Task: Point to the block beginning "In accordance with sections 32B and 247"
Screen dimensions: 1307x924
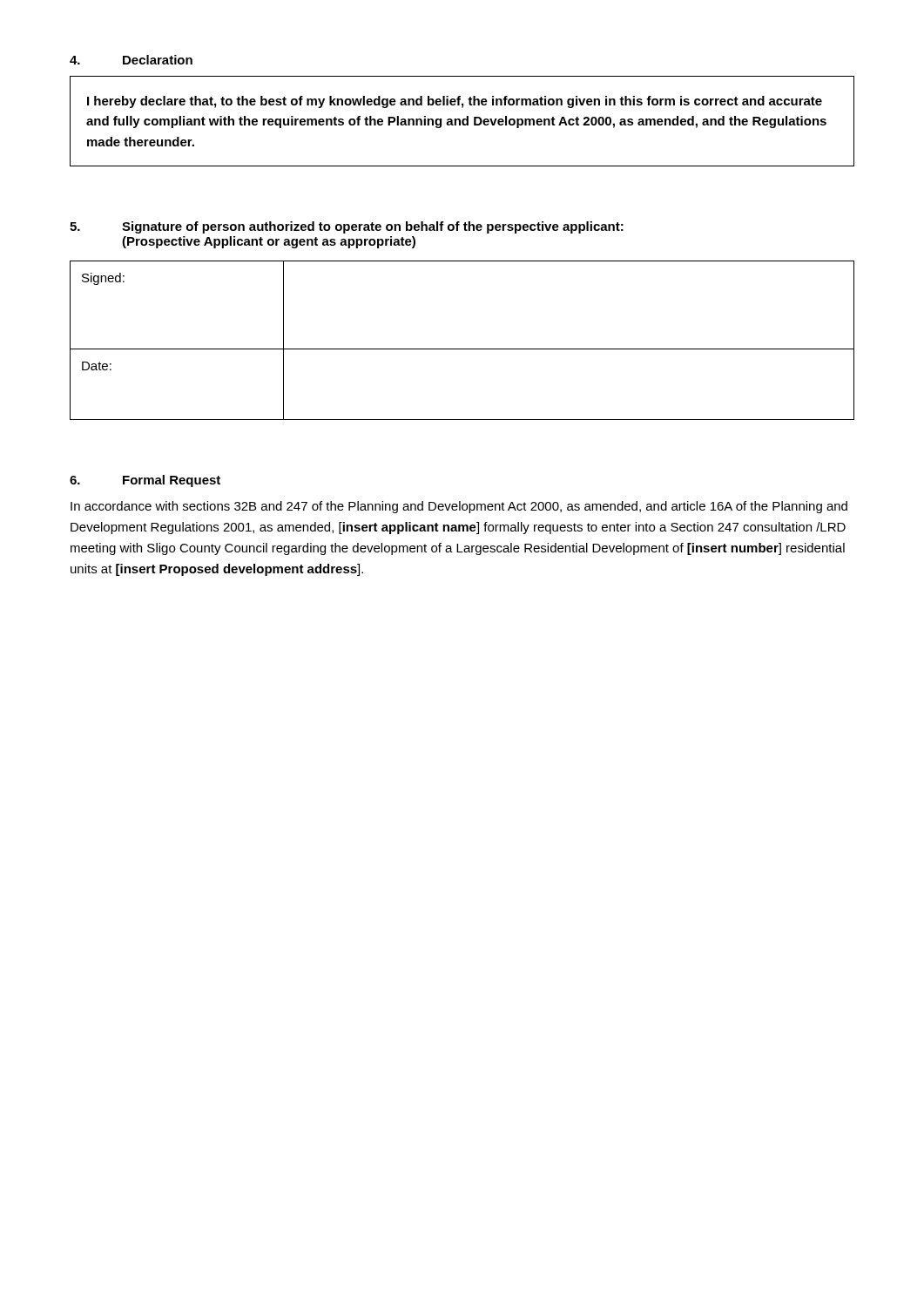Action: 459,537
